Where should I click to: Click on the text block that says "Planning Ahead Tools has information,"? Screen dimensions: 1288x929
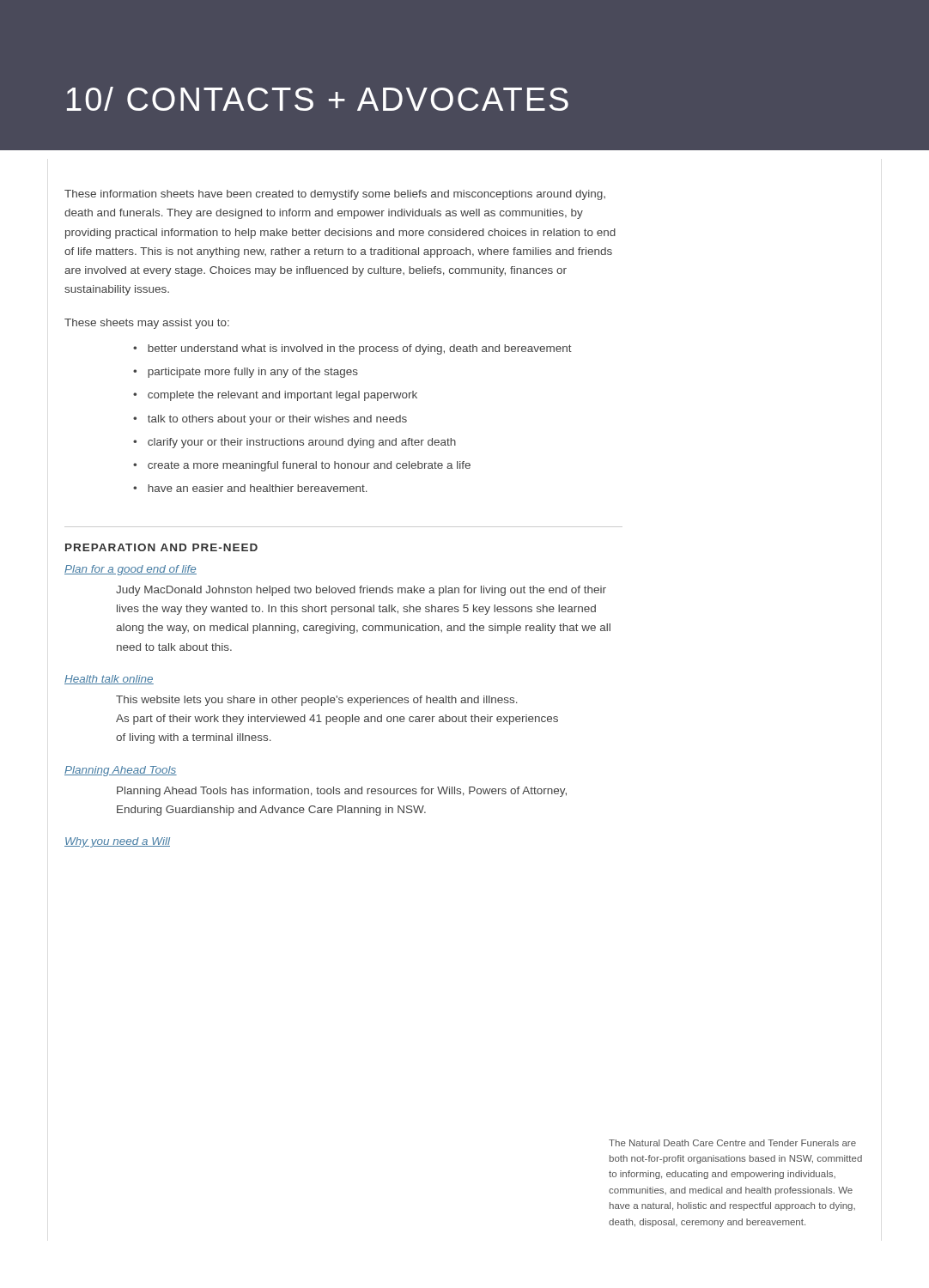pos(342,800)
